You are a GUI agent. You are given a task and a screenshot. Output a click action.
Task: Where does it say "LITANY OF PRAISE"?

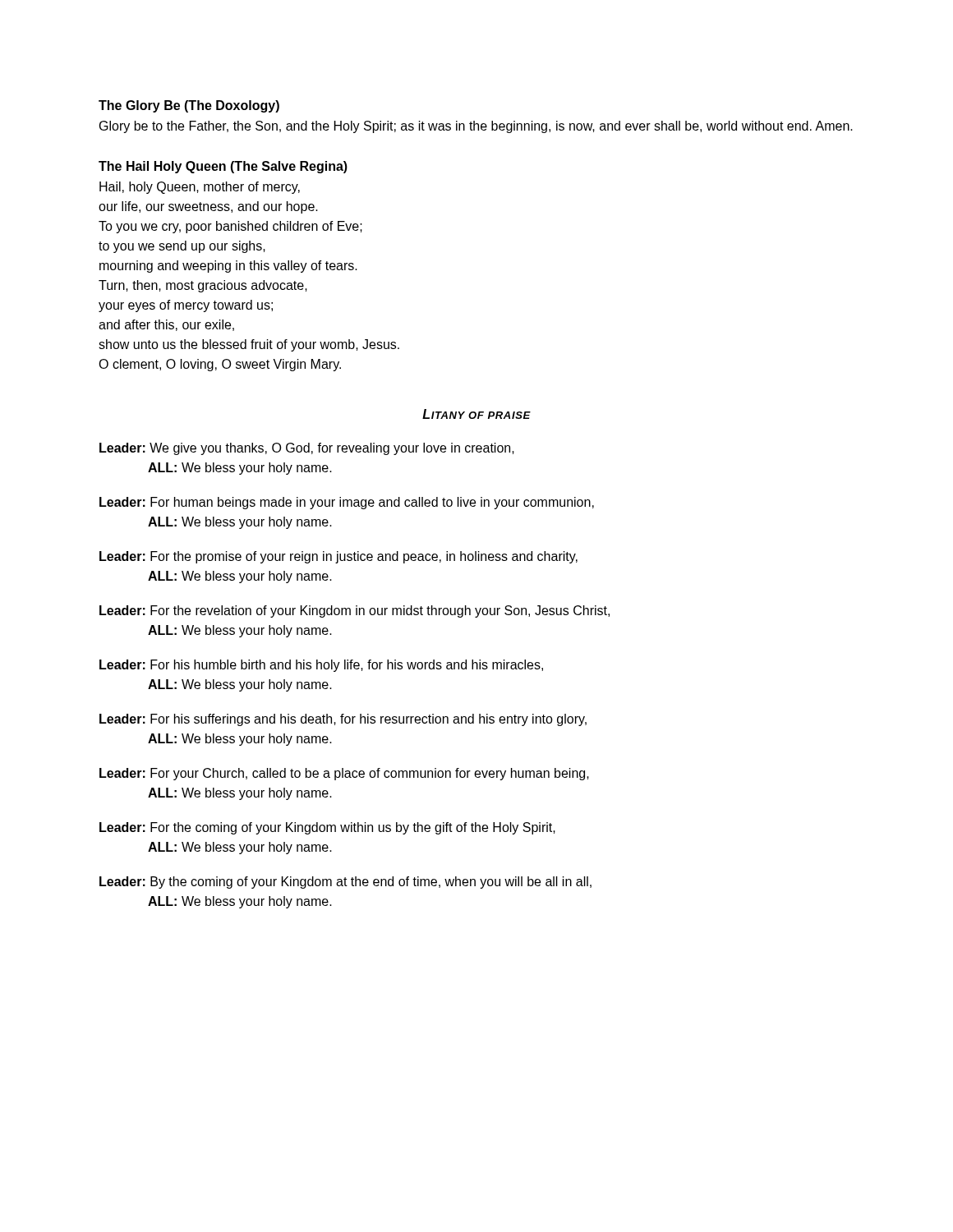click(x=476, y=414)
